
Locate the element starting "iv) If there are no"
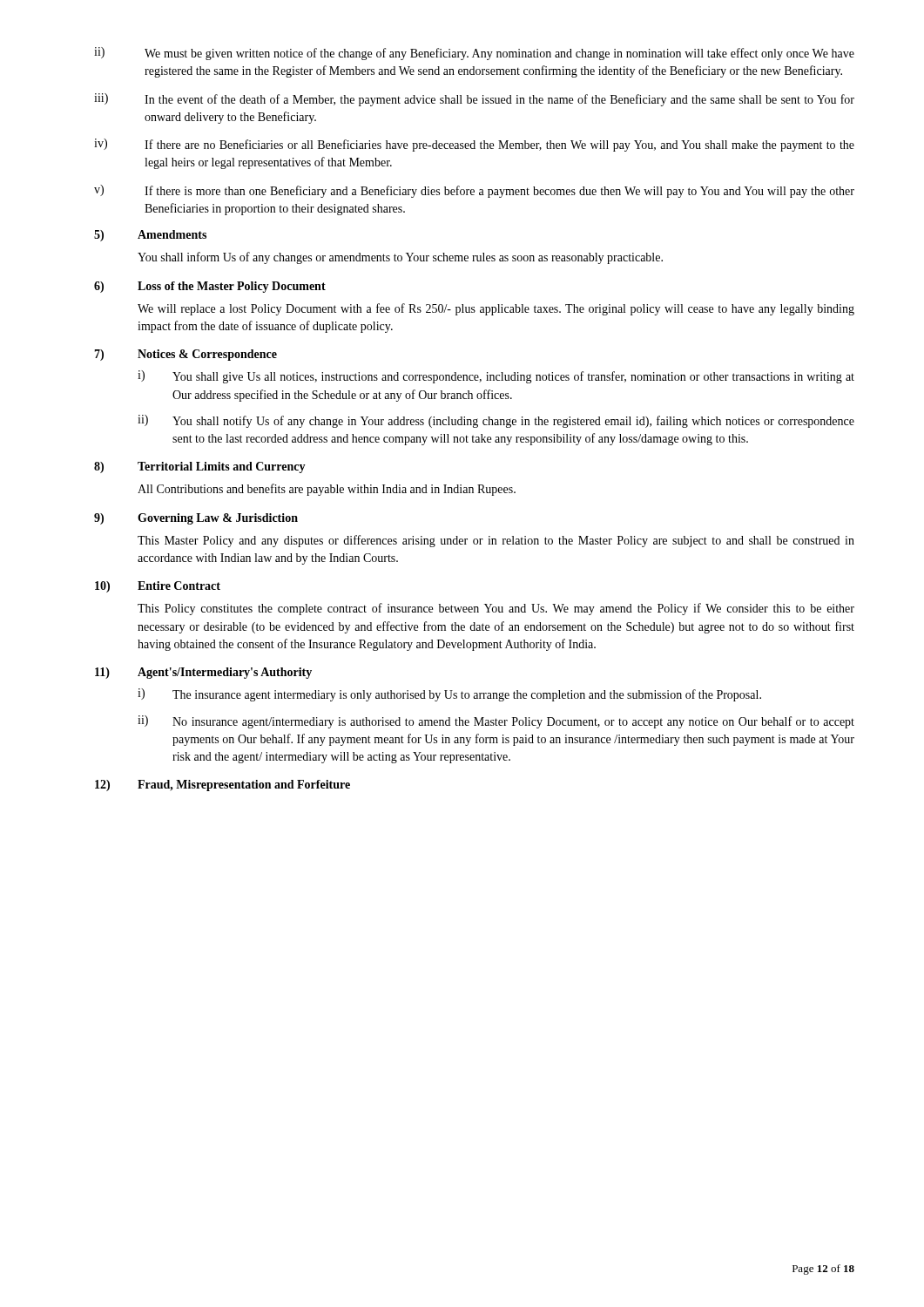tap(474, 155)
